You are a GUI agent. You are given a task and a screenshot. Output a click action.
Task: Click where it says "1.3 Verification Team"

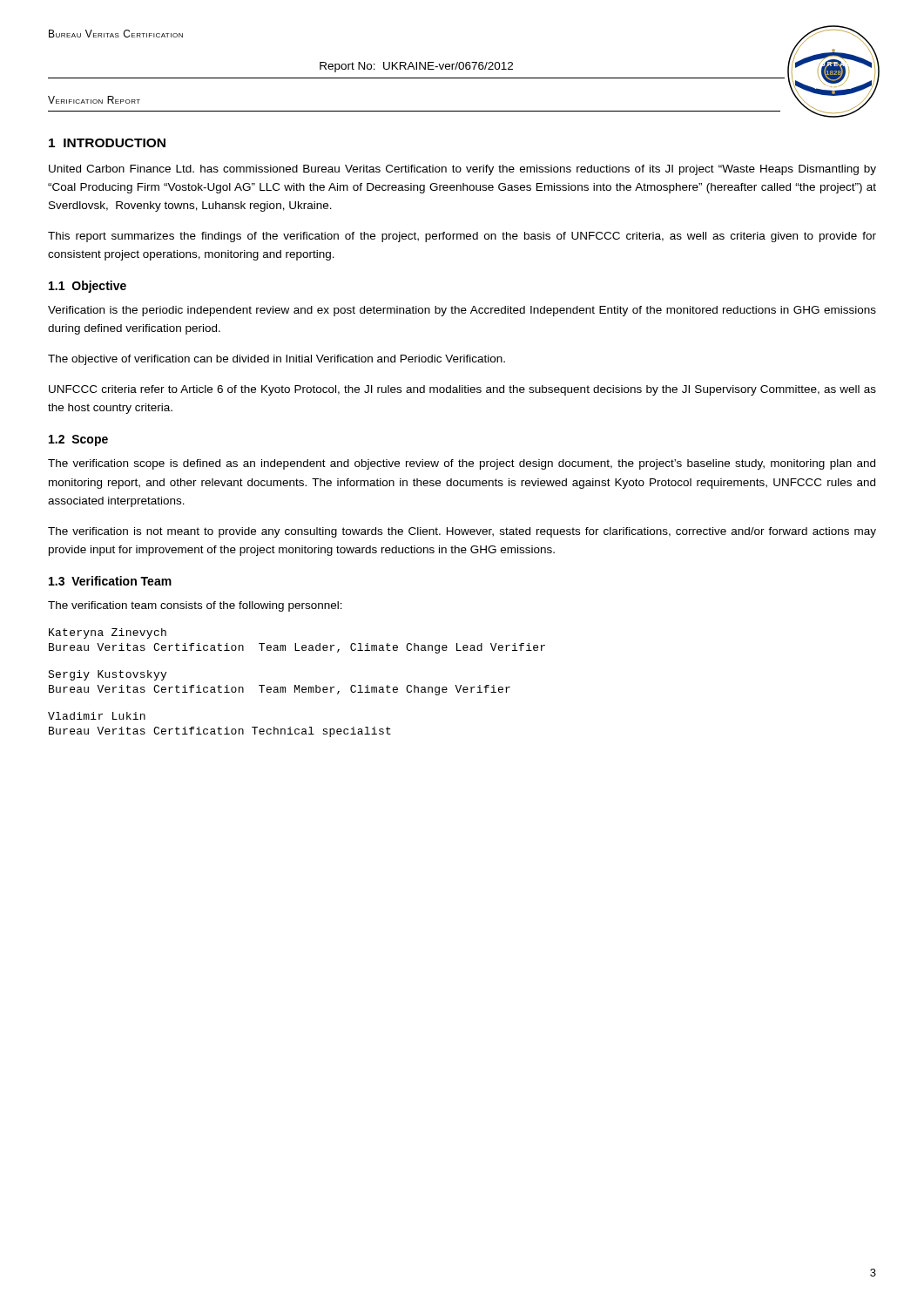point(110,581)
